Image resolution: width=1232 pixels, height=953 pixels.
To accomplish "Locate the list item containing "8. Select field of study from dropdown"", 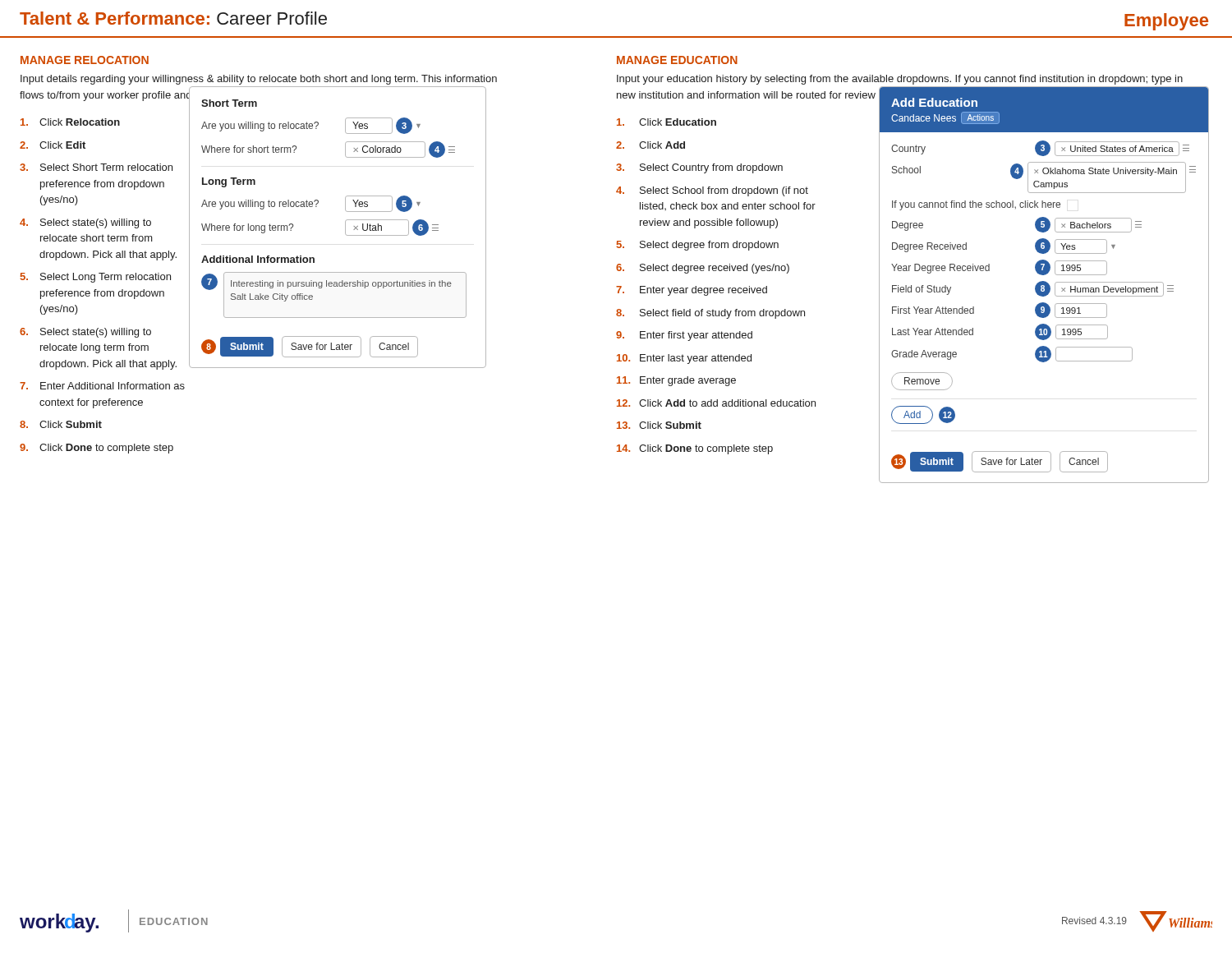I will 711,312.
